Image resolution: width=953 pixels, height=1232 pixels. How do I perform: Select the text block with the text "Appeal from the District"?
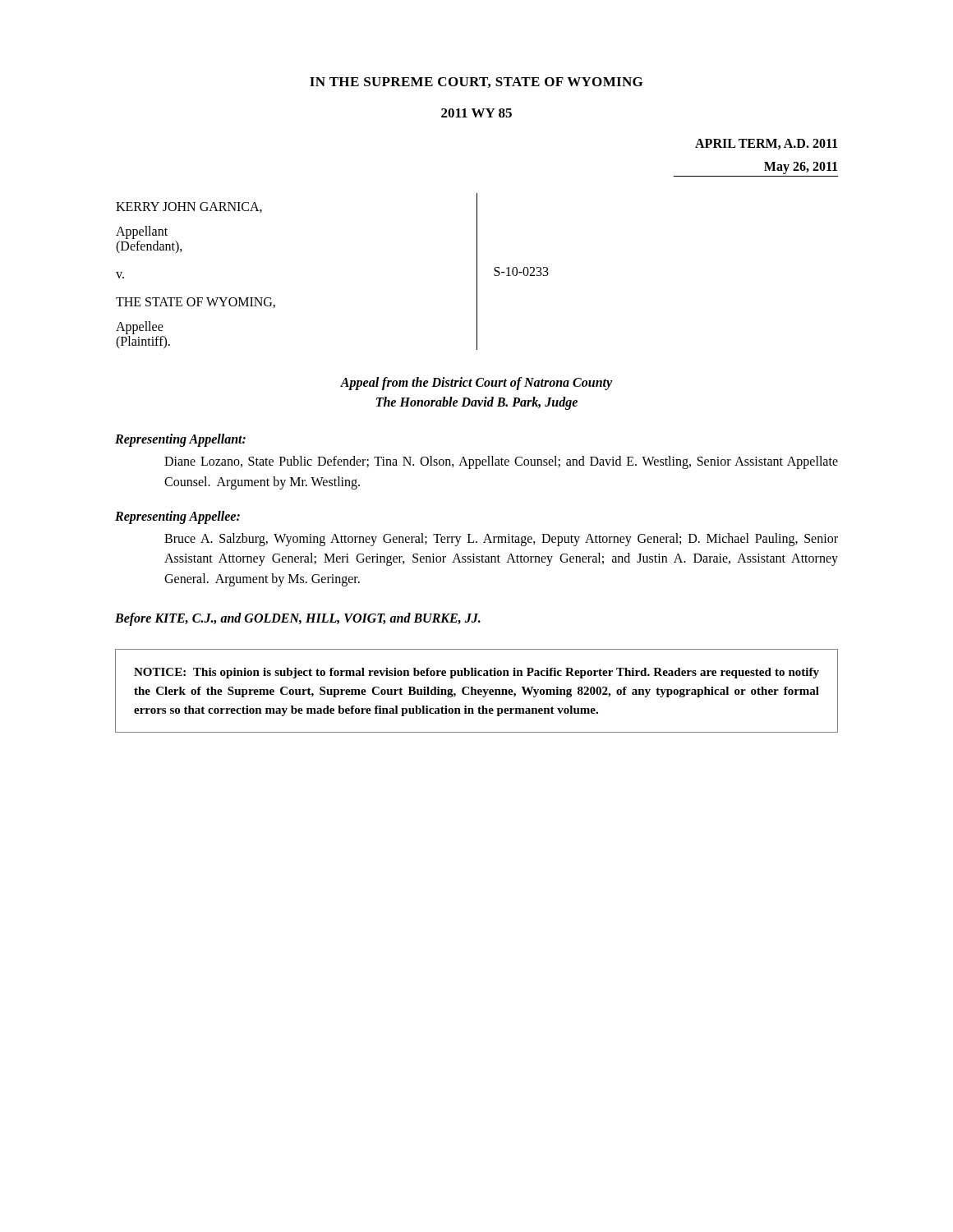pyautogui.click(x=476, y=392)
